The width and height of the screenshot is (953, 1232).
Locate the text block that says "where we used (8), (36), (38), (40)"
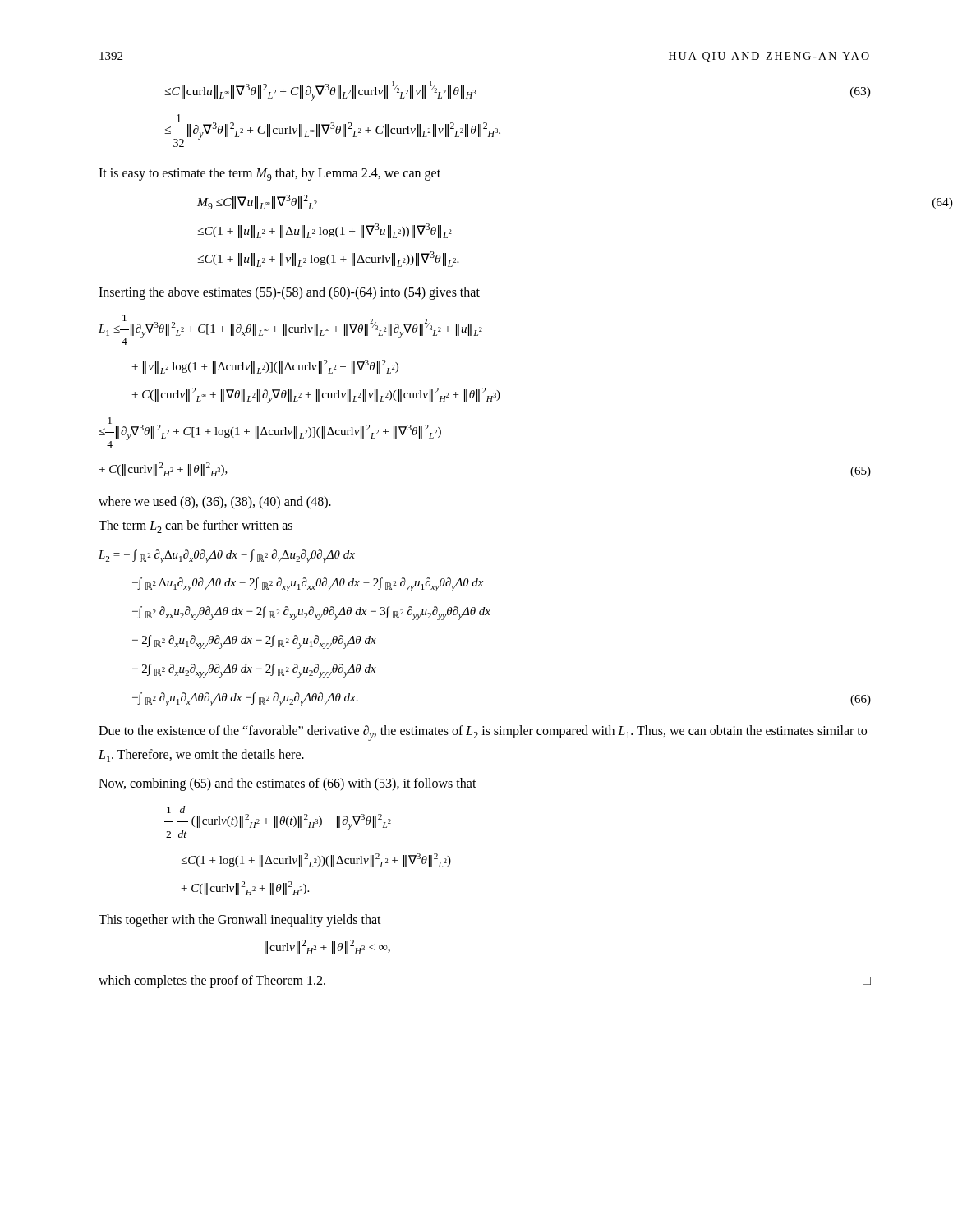tap(215, 501)
